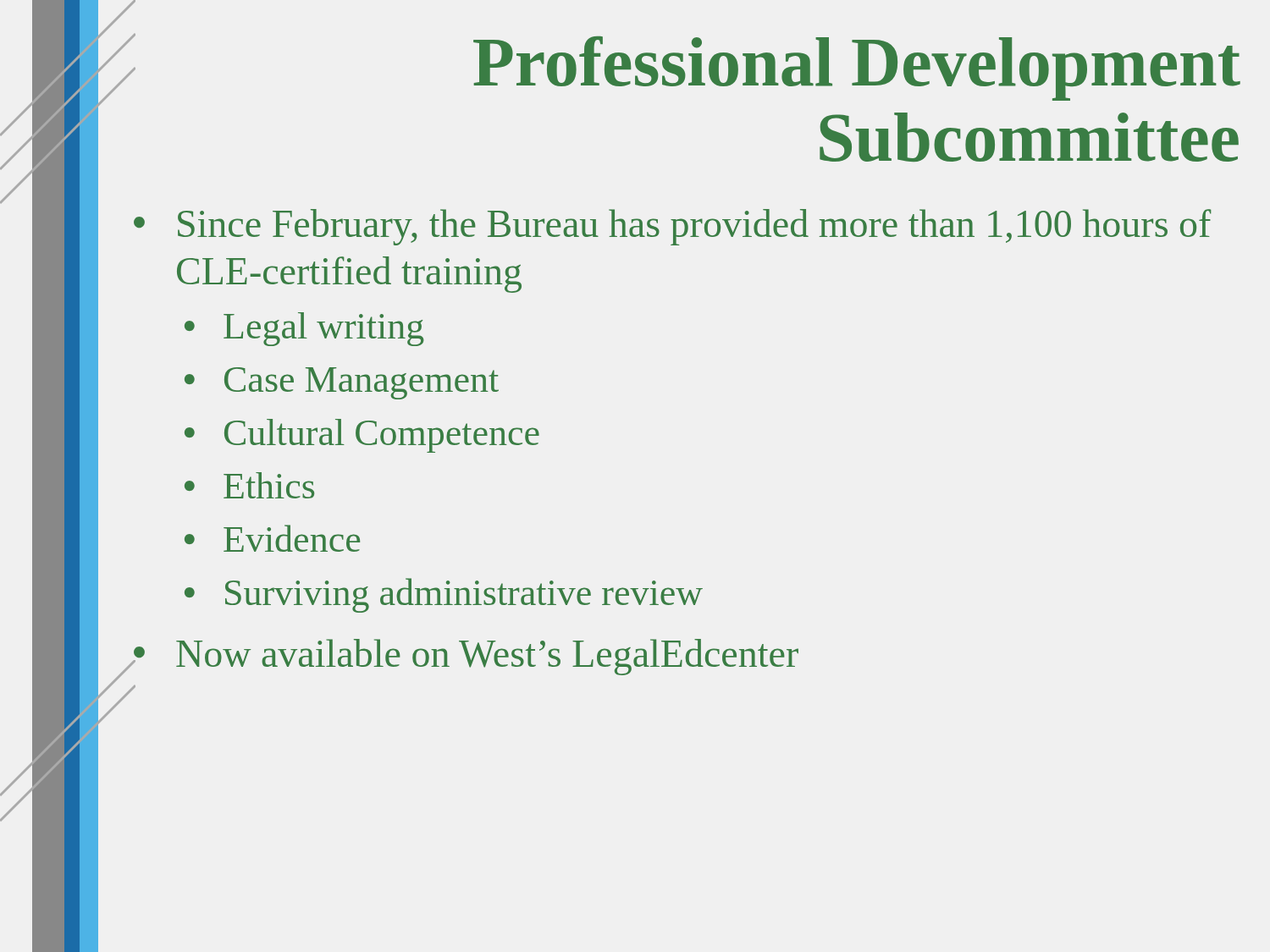Find the title that says "Professional DevelopmentSubcommittee"
1270x952 pixels.
coord(856,99)
